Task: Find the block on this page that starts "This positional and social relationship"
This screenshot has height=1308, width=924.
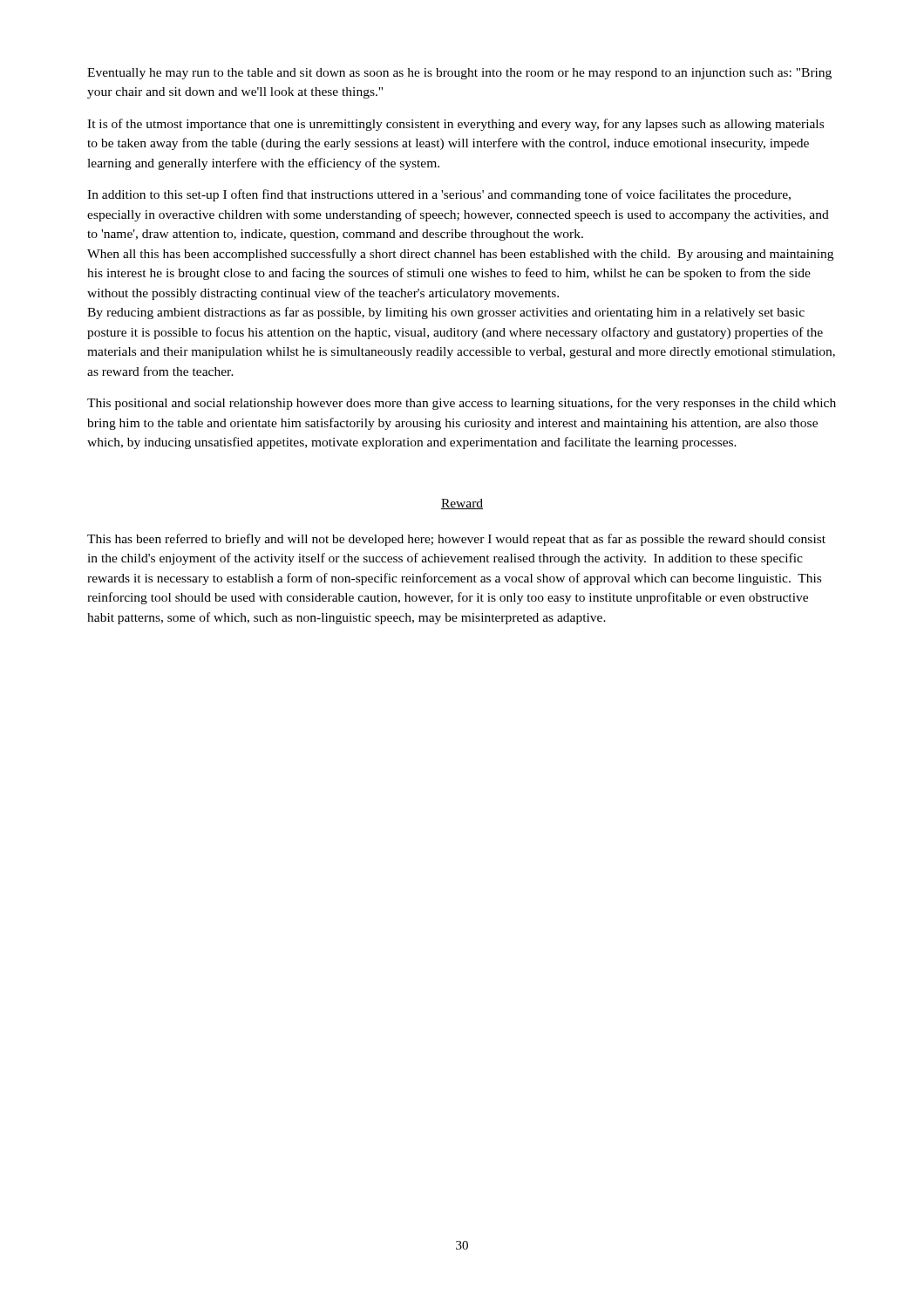Action: tap(462, 423)
